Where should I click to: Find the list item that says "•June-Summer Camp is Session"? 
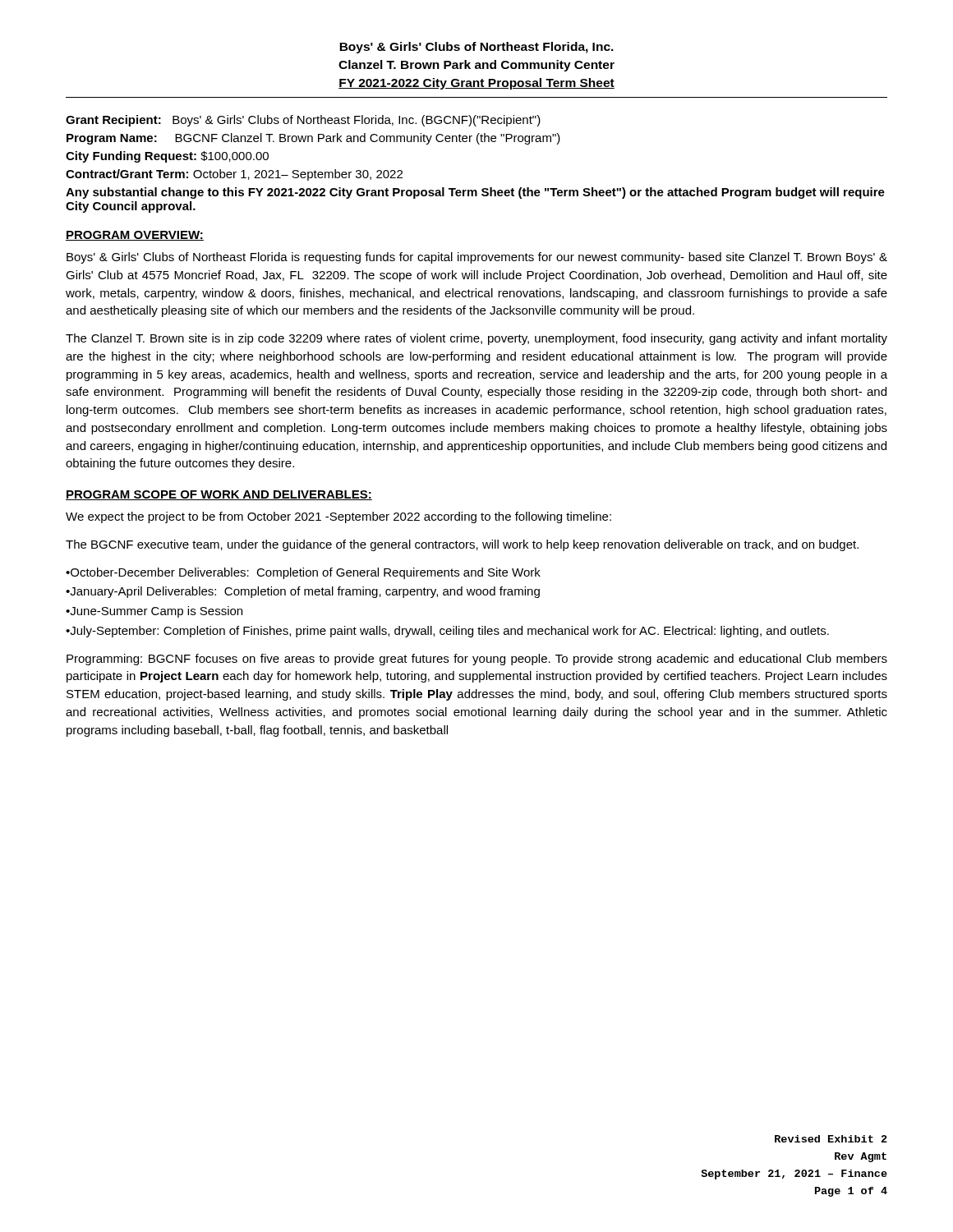click(155, 611)
